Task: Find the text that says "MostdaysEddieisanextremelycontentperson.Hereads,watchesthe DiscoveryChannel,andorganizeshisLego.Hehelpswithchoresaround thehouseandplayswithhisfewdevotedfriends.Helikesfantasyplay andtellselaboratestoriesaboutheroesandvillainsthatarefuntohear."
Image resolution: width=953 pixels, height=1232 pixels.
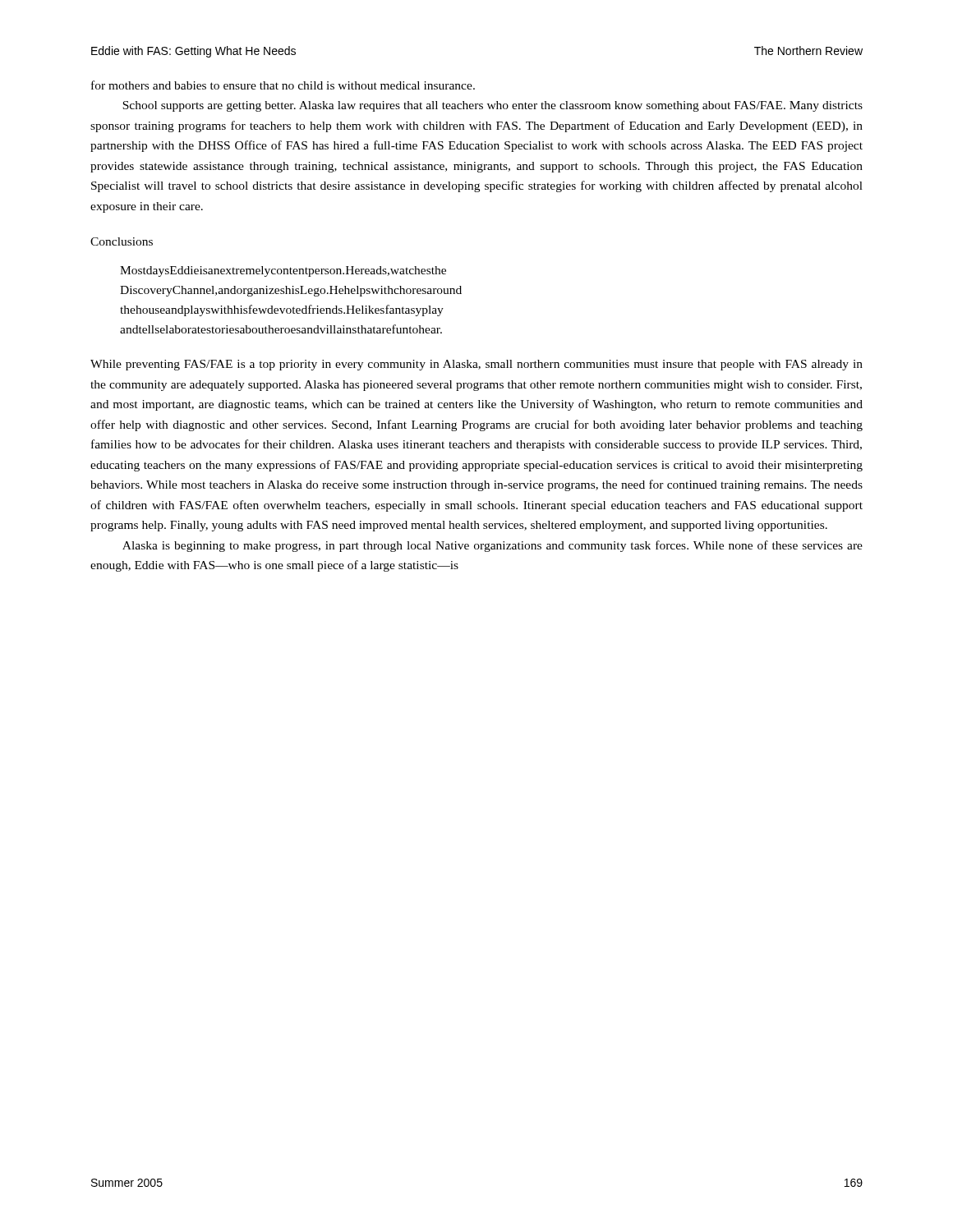Action: tap(291, 300)
